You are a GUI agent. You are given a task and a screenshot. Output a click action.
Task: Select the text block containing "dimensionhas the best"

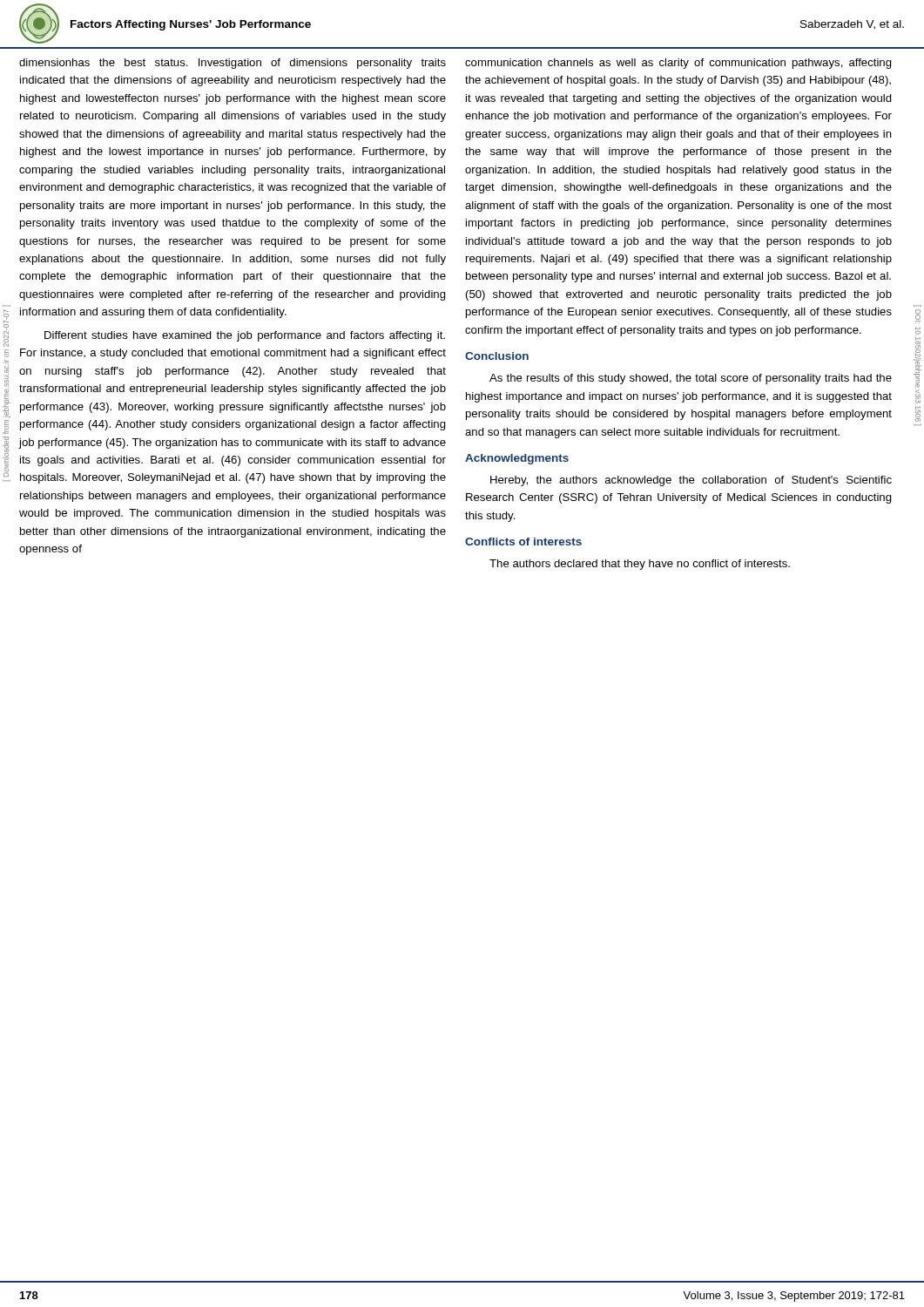tap(233, 187)
